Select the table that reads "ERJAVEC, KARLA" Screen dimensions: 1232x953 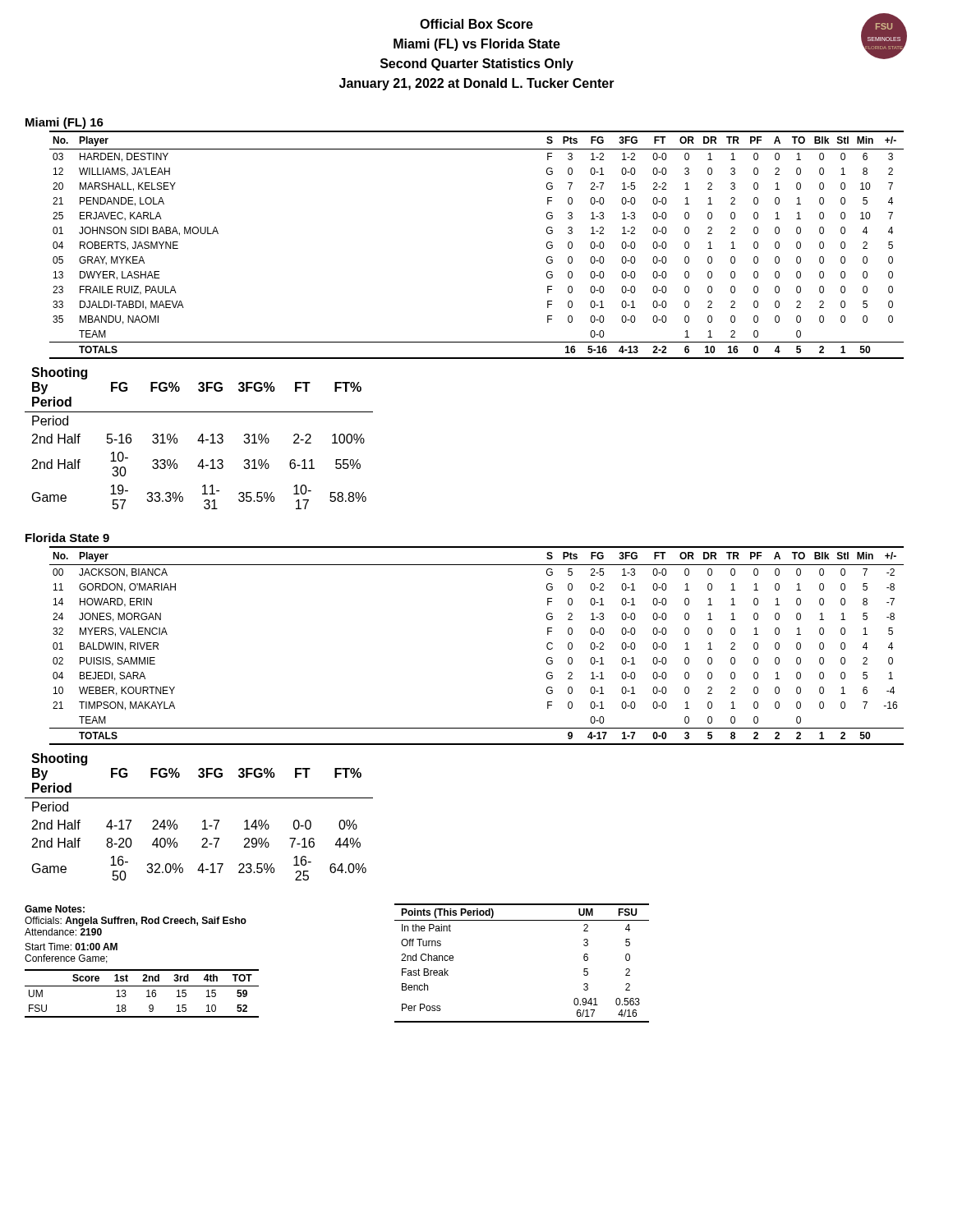coord(476,245)
